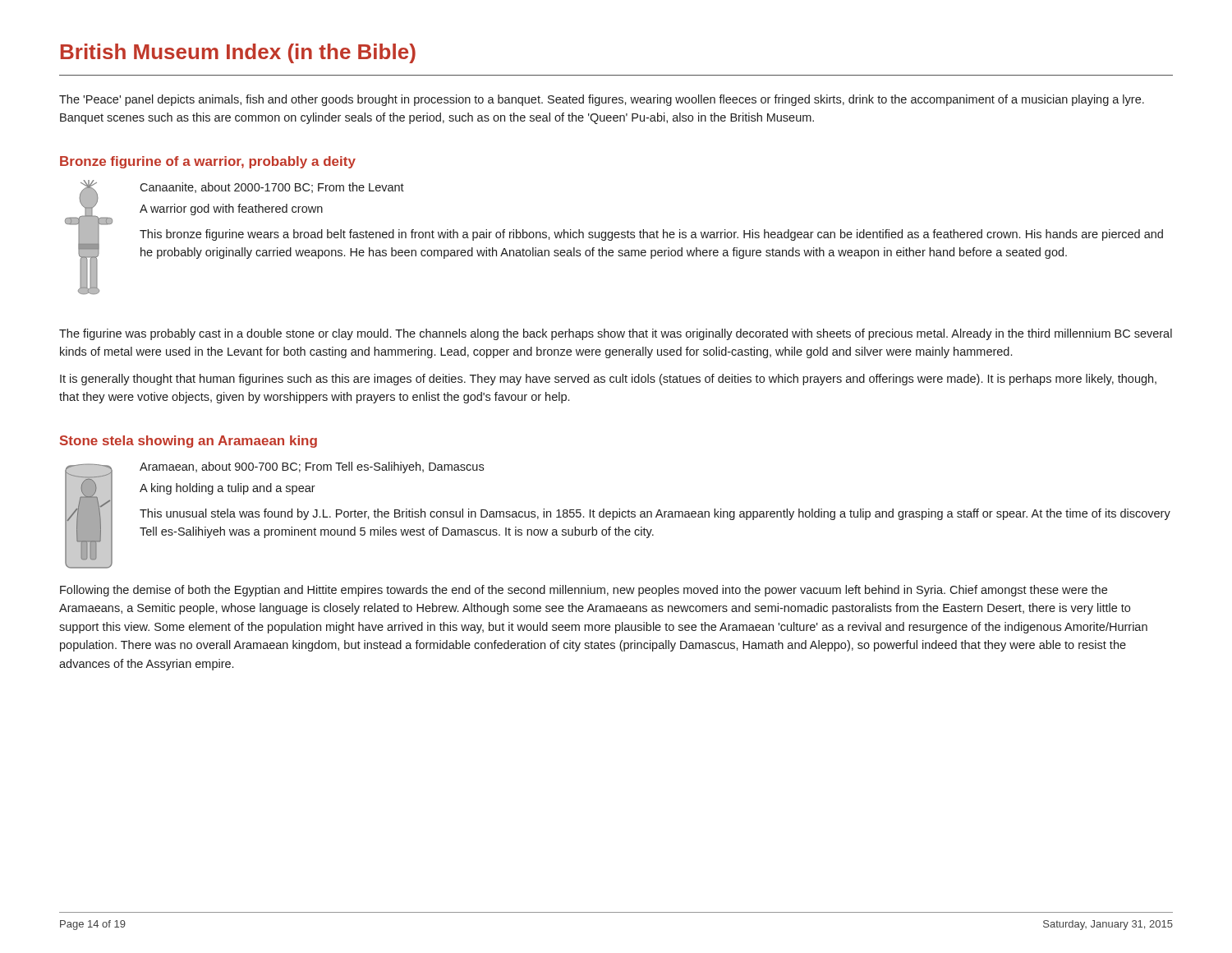The width and height of the screenshot is (1232, 953).
Task: Point to the section header beginning "Bronze figurine of a warrior, probably a"
Action: point(207,162)
